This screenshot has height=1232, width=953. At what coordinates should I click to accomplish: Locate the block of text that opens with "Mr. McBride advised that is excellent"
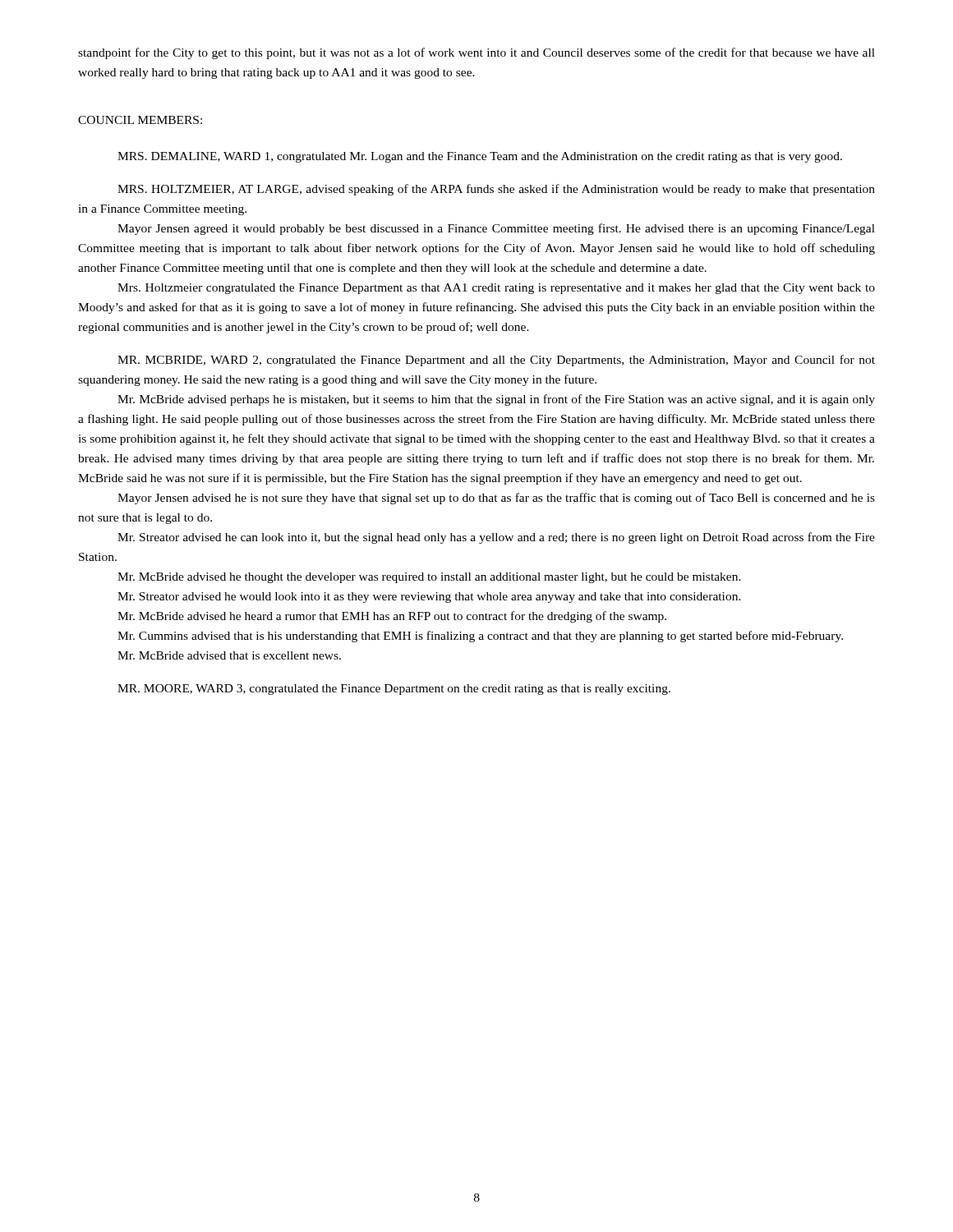pos(230,655)
